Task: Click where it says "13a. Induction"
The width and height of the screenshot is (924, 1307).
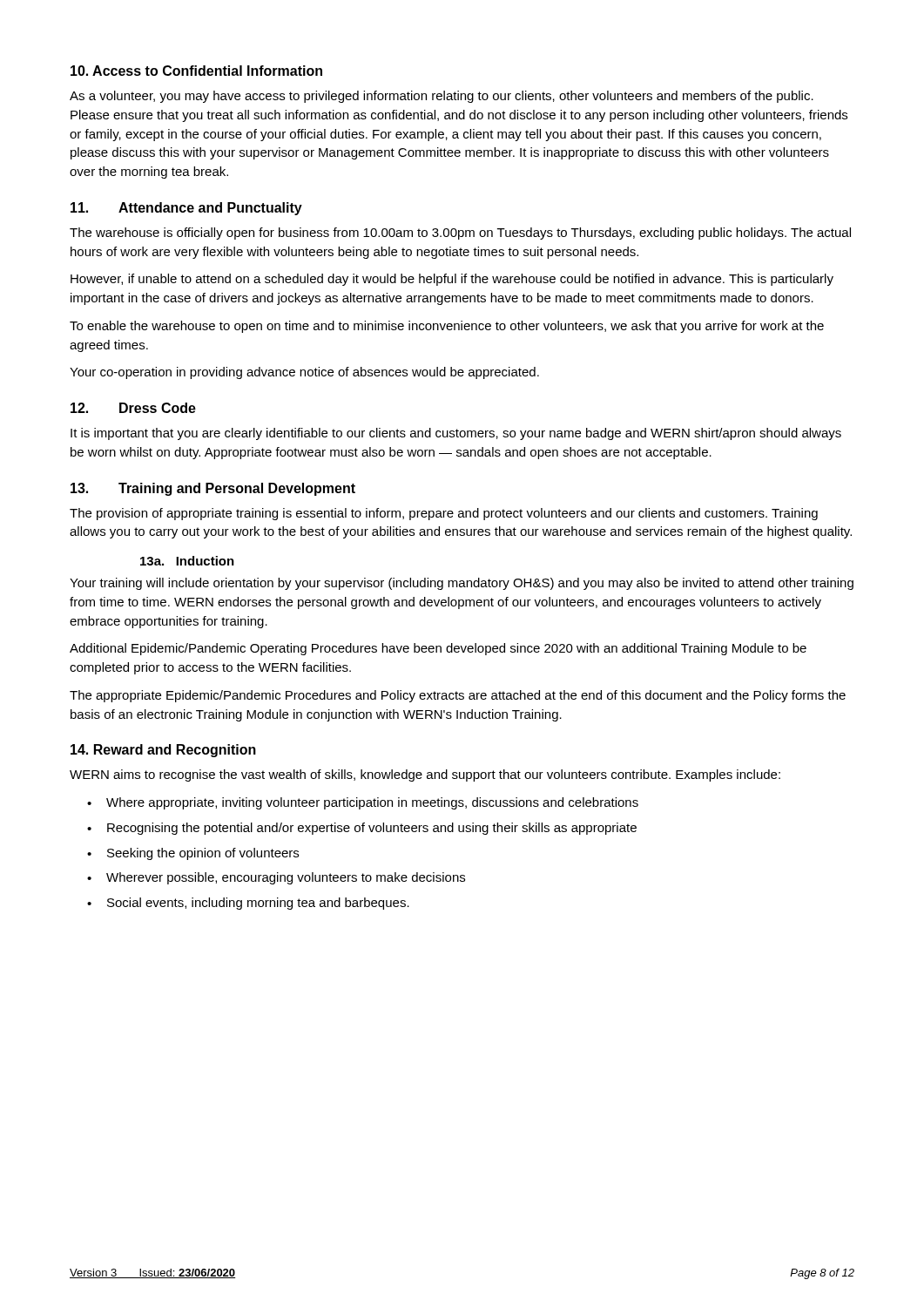Action: [x=187, y=561]
